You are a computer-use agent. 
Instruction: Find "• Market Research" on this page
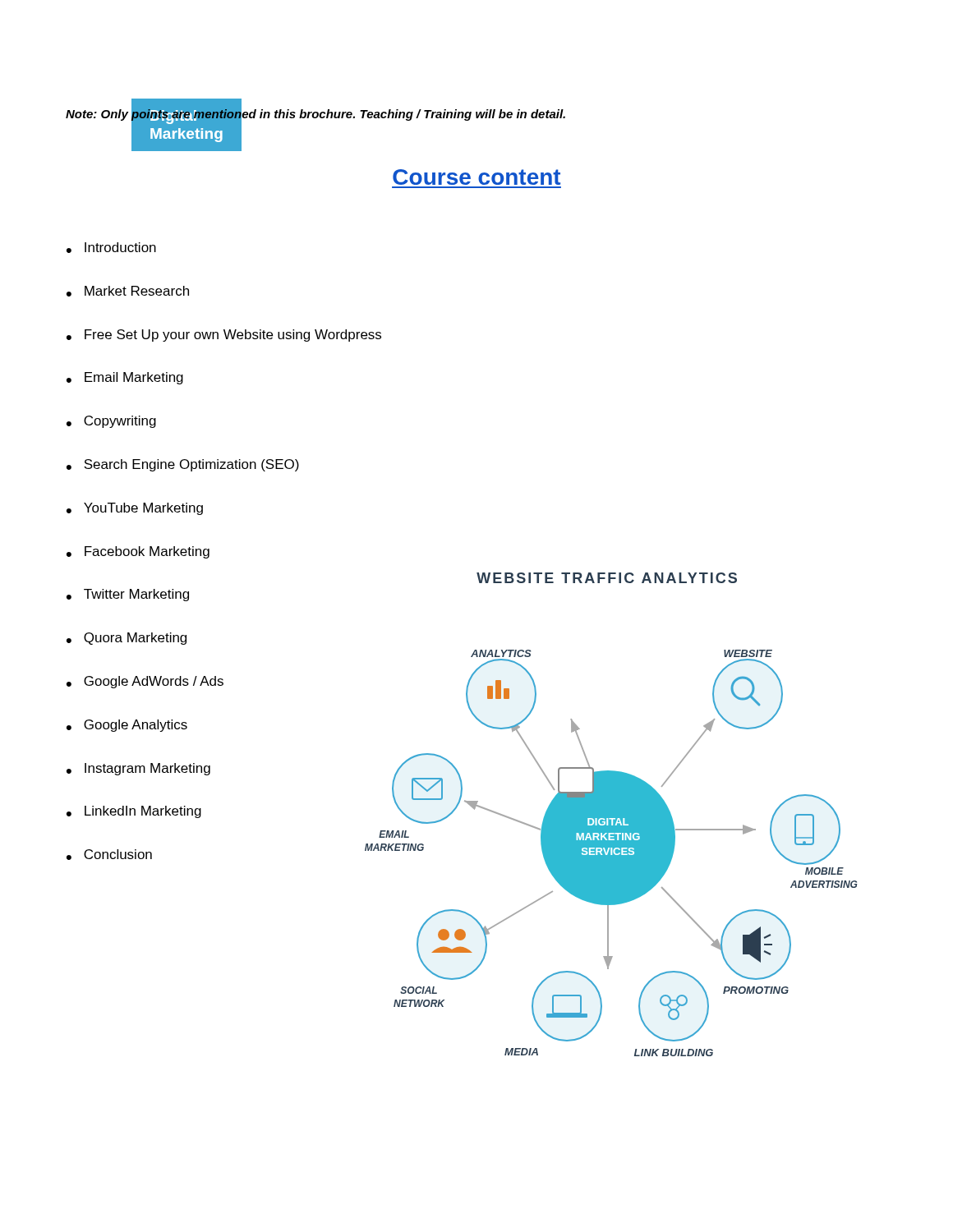click(128, 294)
